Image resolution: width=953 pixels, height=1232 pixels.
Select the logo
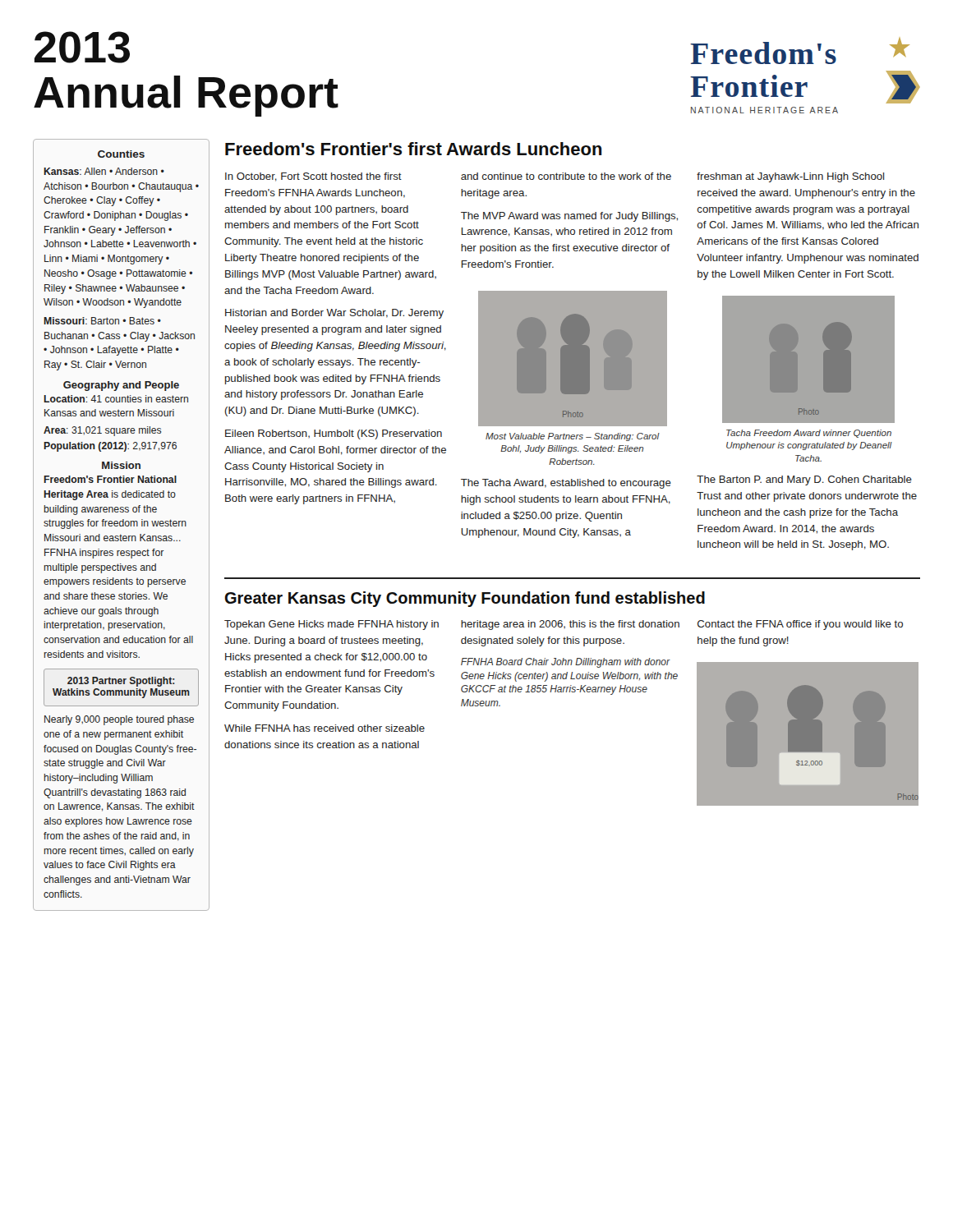pyautogui.click(x=801, y=73)
